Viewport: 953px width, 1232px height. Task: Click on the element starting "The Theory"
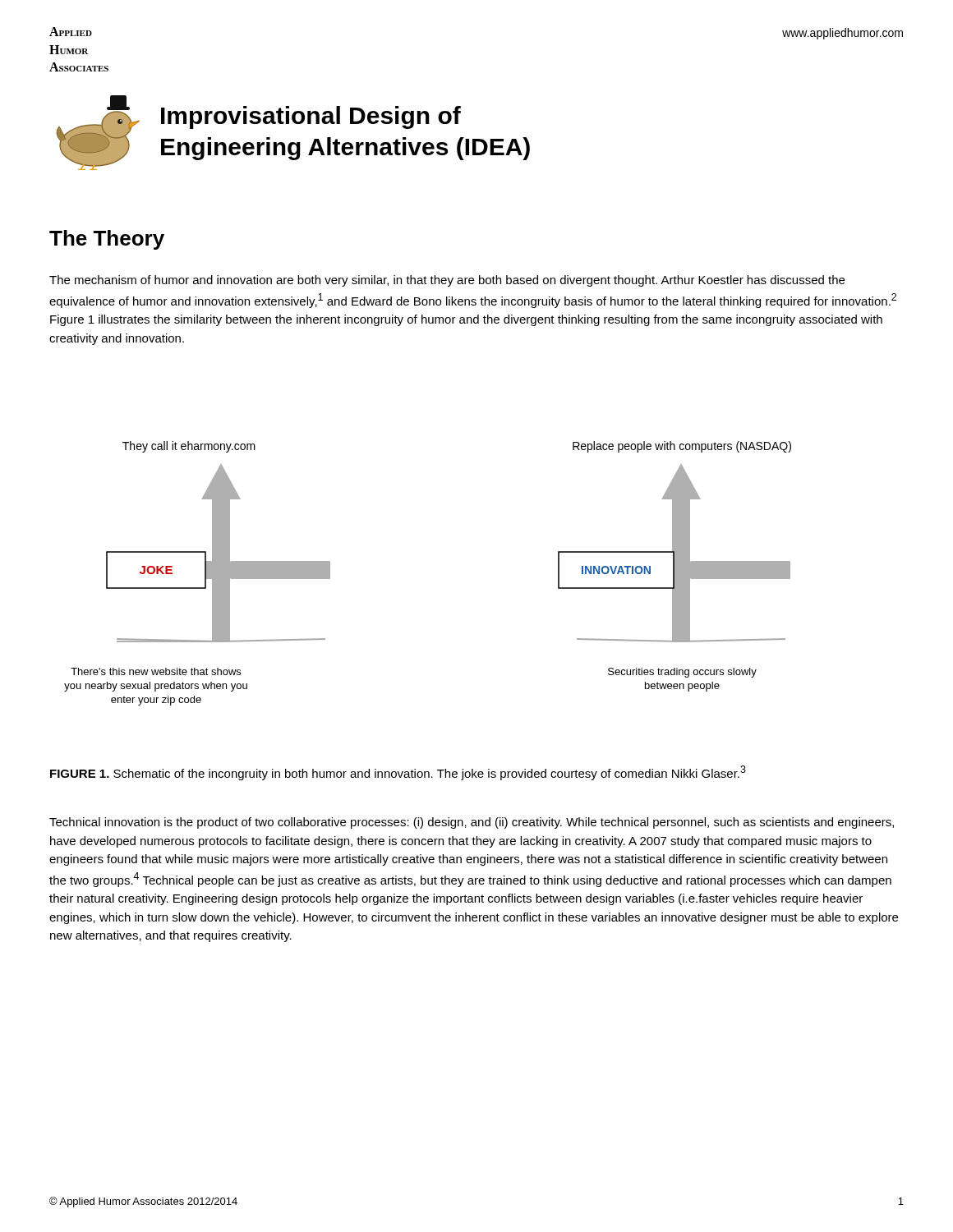tap(107, 238)
